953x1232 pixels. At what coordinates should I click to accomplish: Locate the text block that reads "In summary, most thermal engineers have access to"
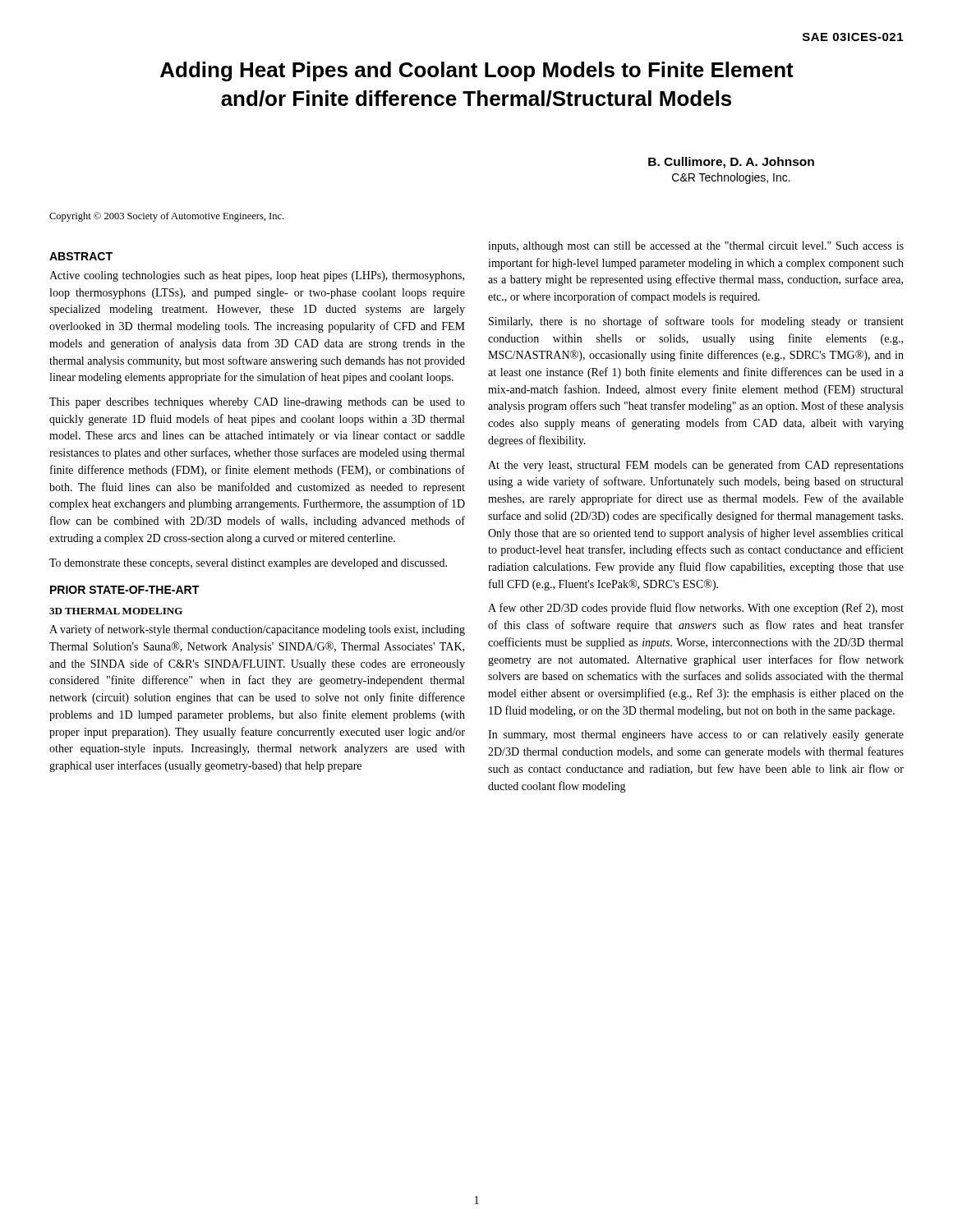(696, 761)
